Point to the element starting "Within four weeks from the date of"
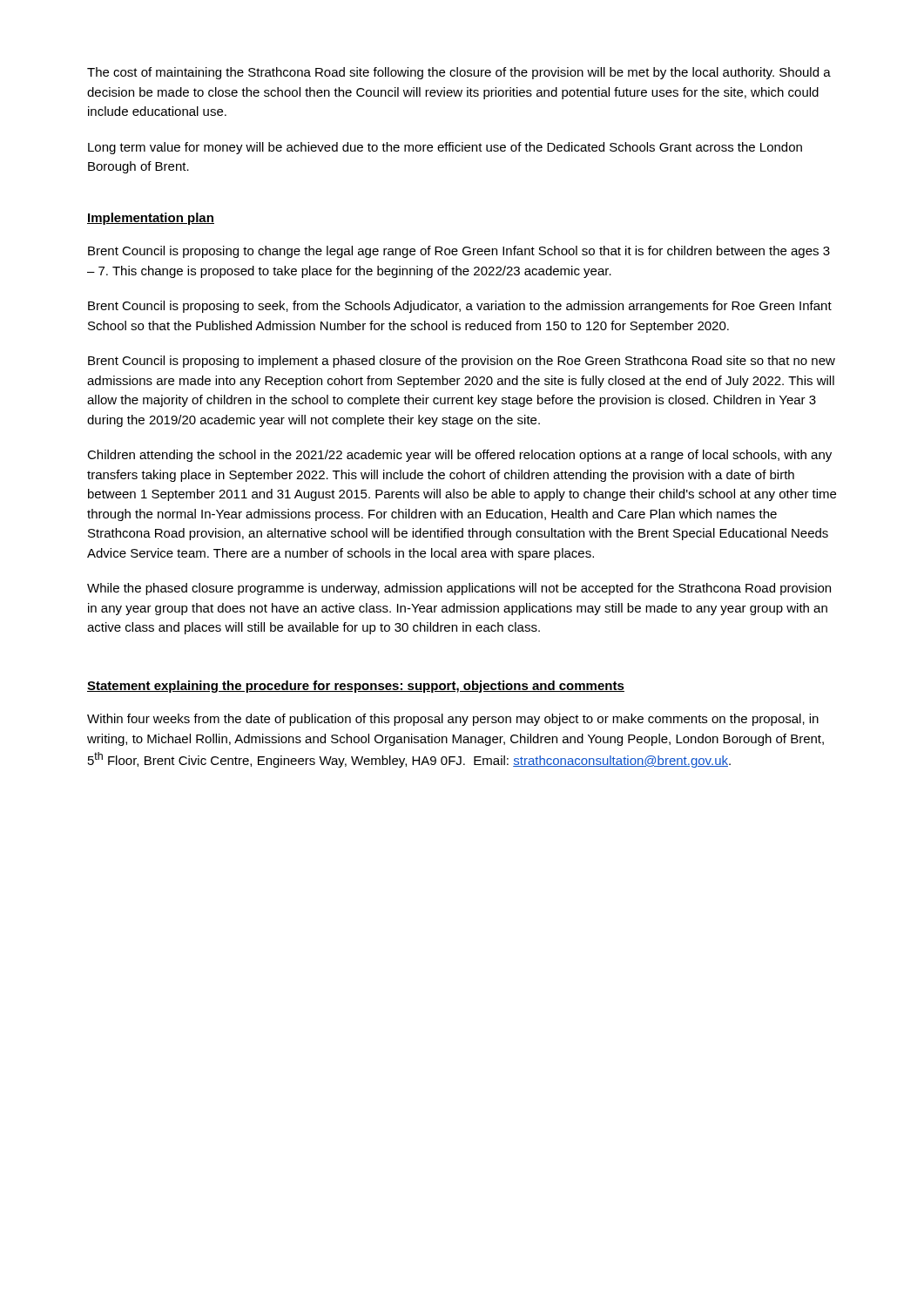This screenshot has height=1307, width=924. click(x=456, y=739)
